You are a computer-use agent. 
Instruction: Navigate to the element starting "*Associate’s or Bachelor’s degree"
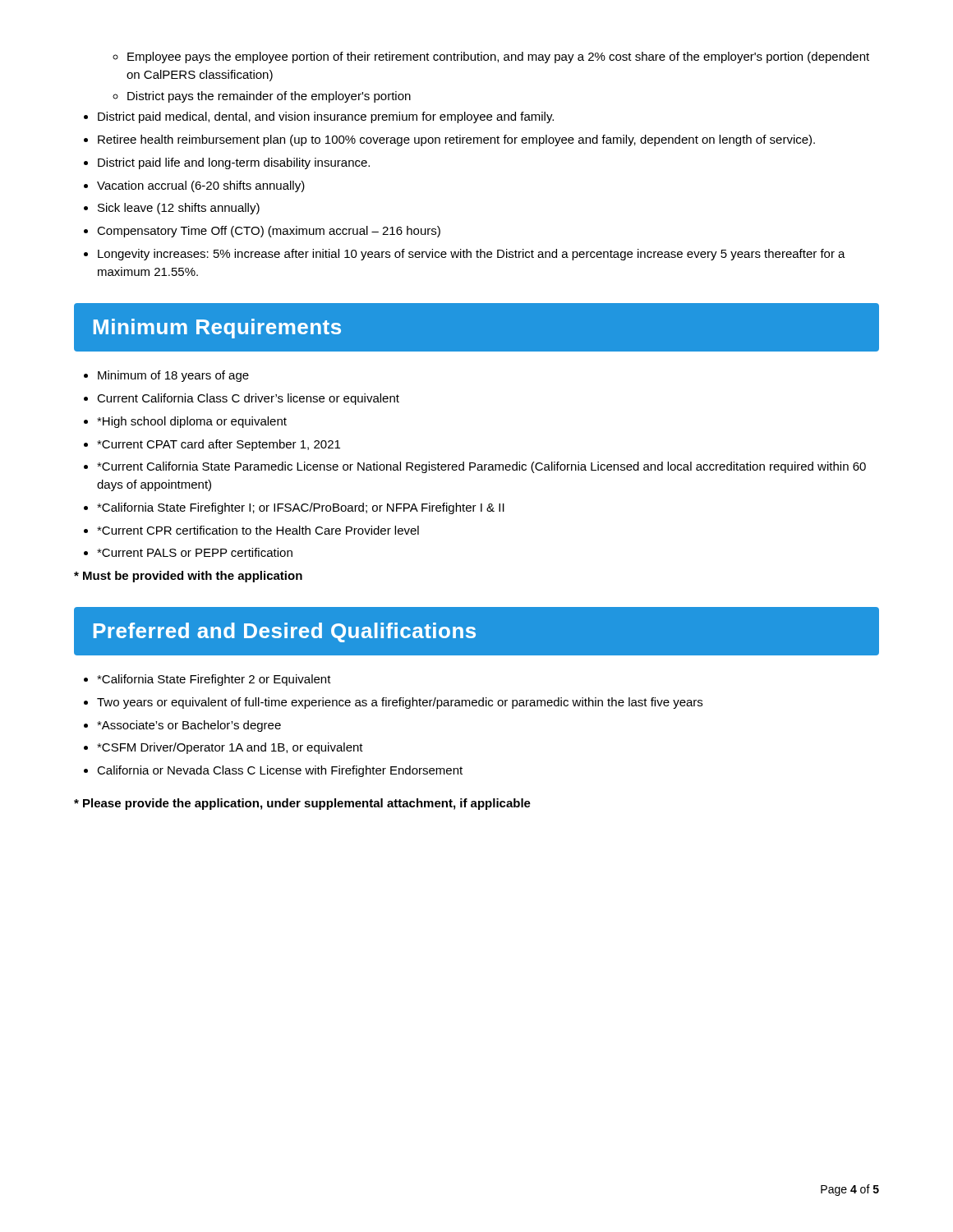pos(182,726)
